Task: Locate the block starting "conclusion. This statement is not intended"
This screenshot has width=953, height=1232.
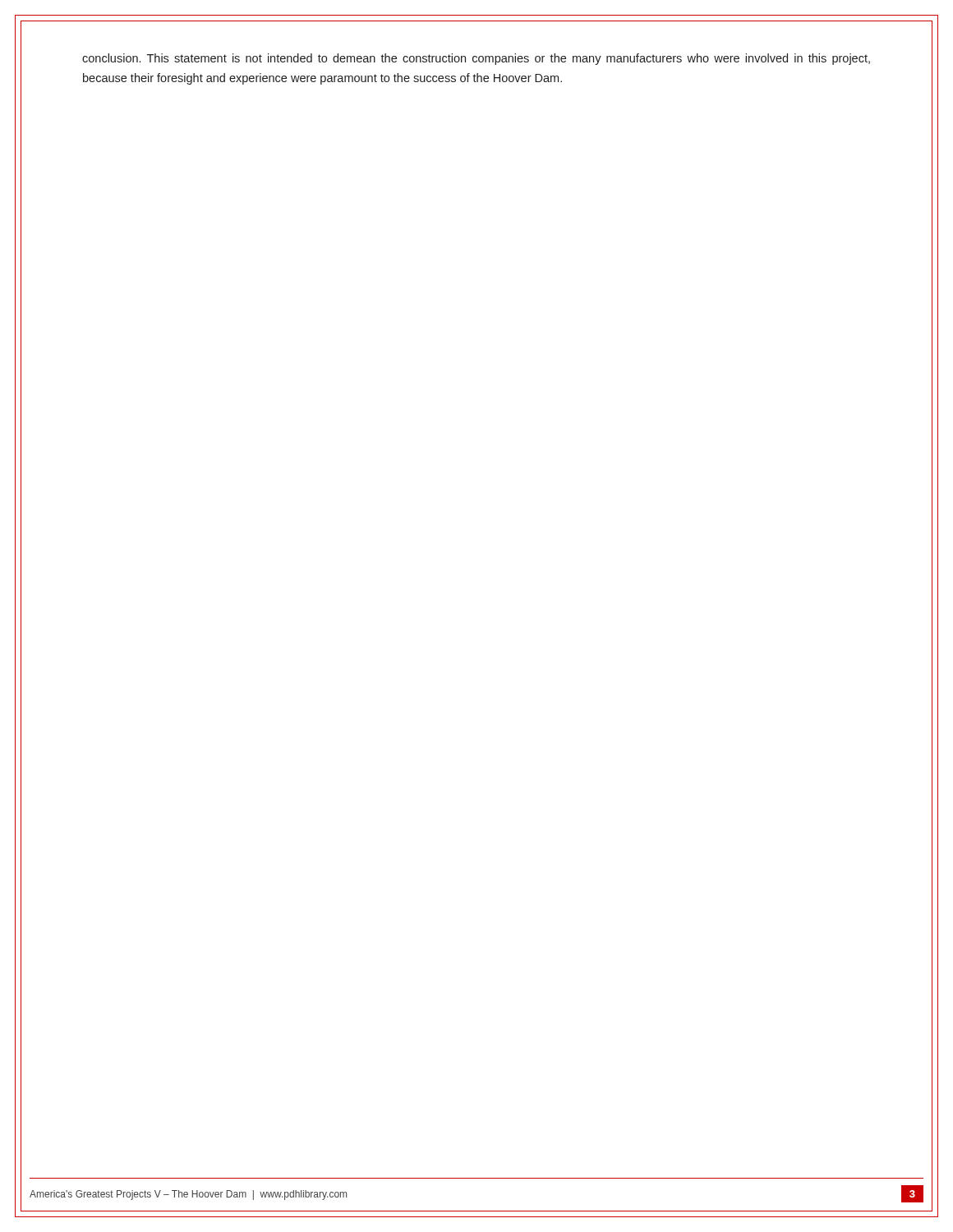Action: click(476, 68)
